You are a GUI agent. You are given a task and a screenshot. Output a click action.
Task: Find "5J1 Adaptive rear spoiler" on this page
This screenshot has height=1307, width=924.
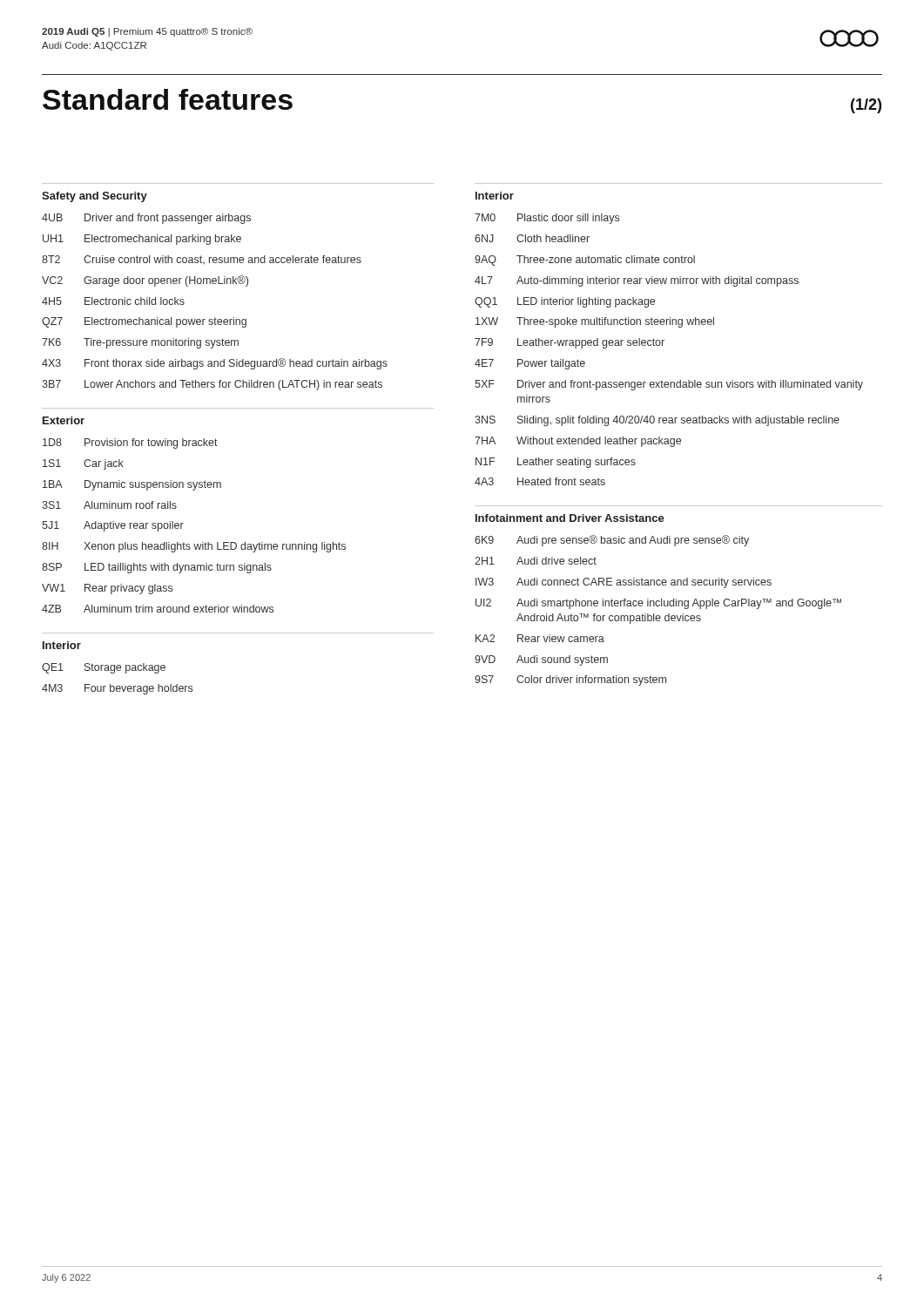pyautogui.click(x=113, y=526)
